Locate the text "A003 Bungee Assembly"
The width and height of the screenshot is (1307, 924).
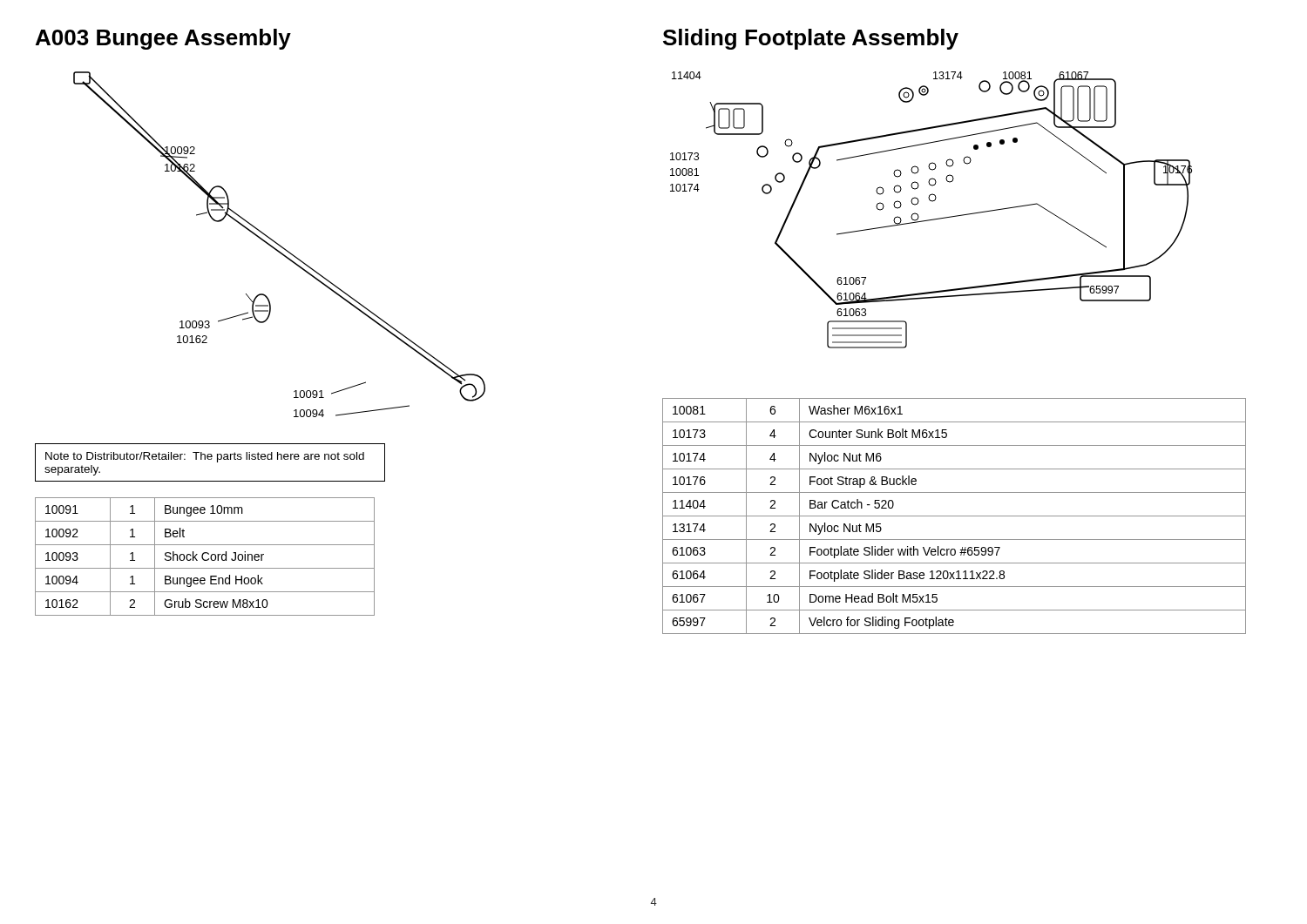tap(163, 37)
